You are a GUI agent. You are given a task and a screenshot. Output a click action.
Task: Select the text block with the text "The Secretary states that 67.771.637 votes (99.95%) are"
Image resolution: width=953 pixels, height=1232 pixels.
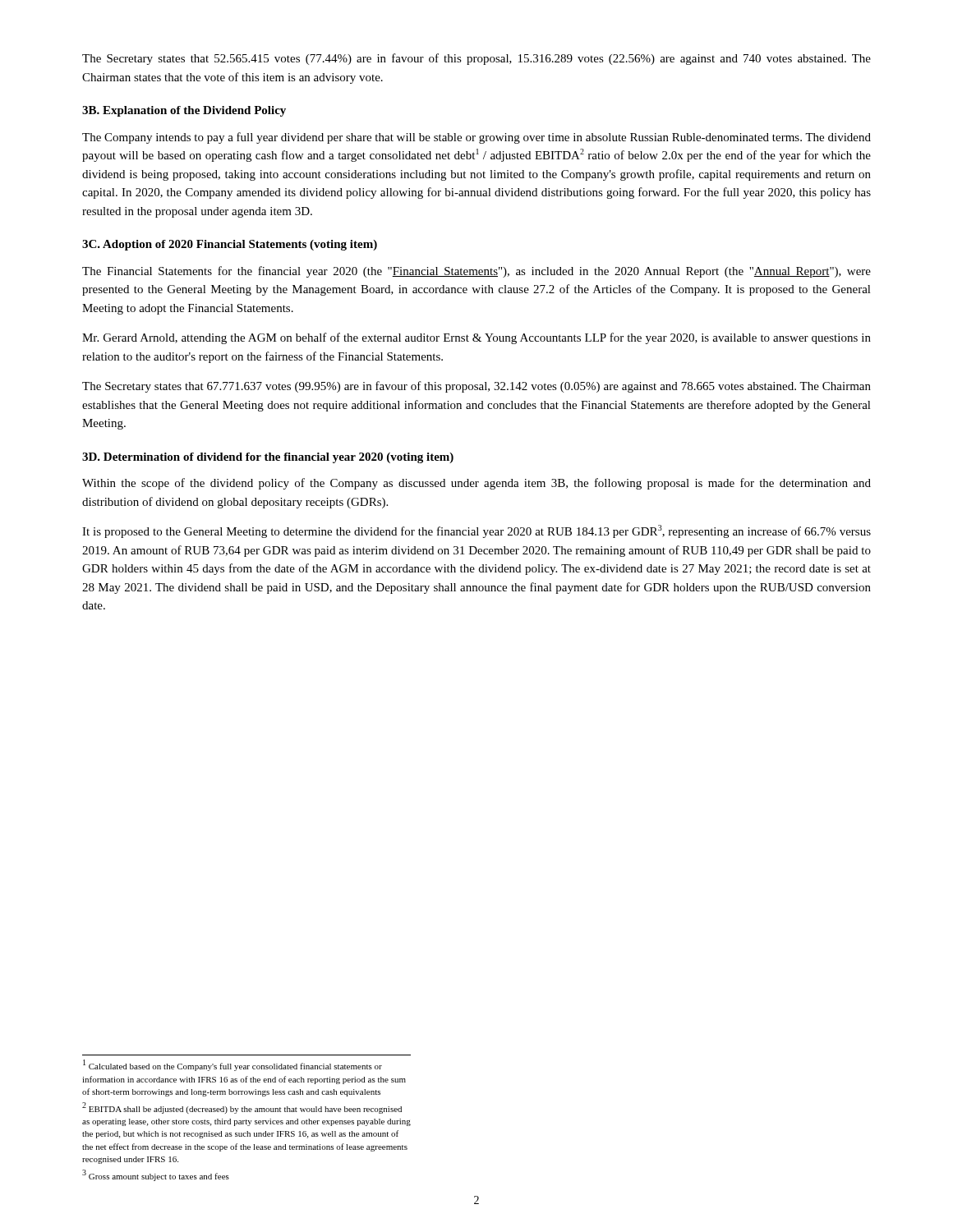pos(476,405)
